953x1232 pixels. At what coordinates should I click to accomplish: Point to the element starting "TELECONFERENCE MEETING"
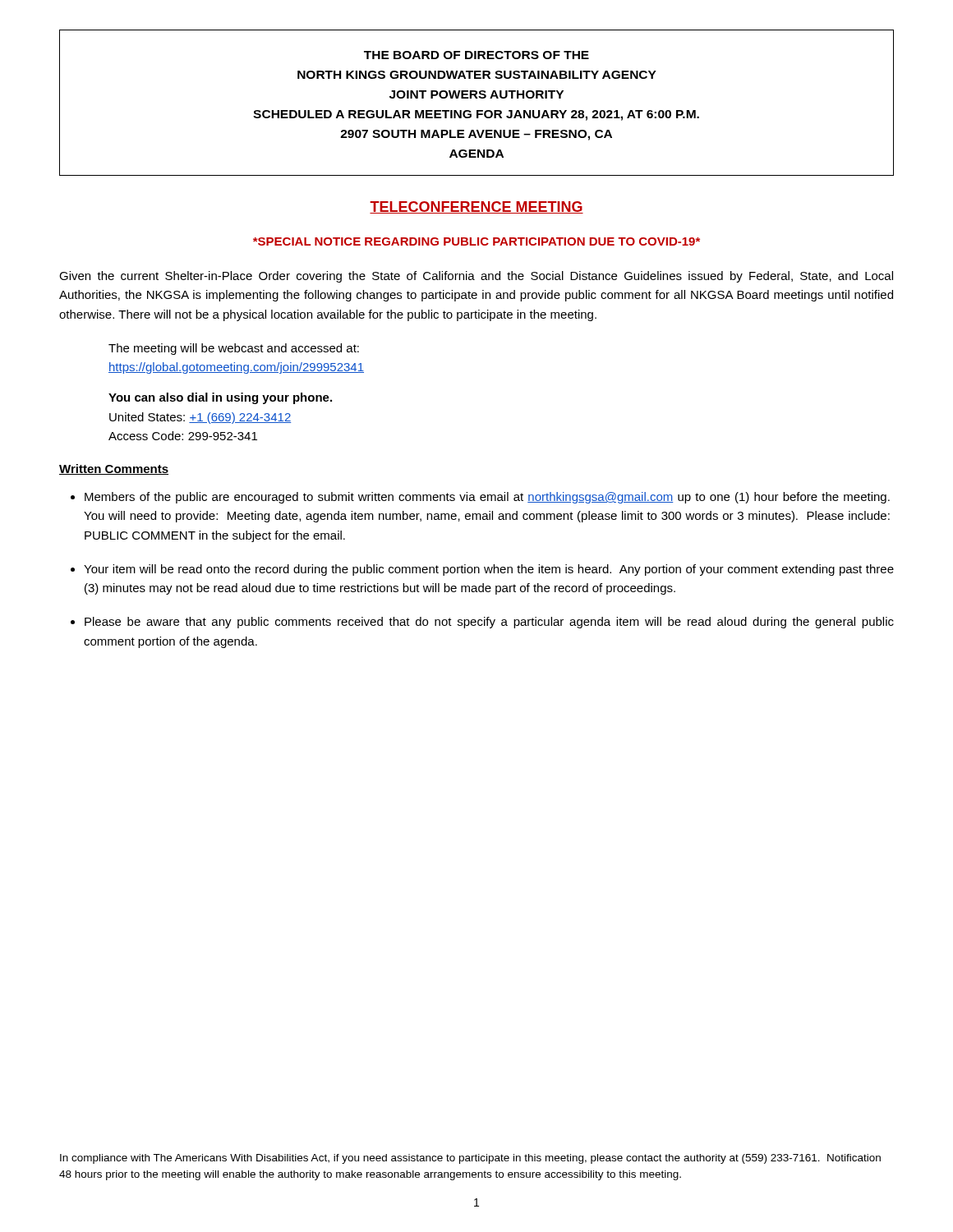pos(476,207)
